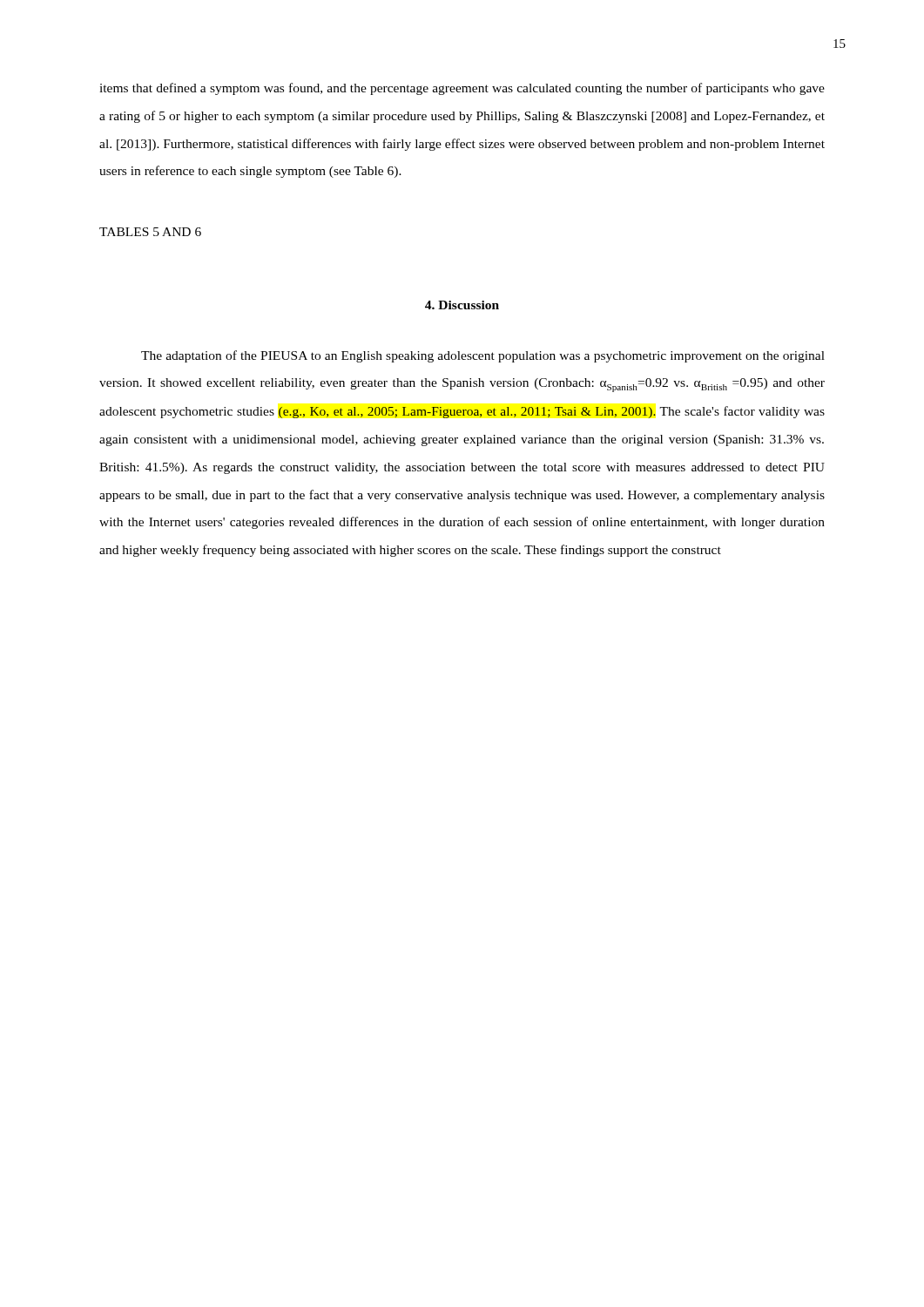Viewport: 924px width, 1307px height.
Task: Find the region starting "items that defined a symptom"
Action: click(462, 129)
